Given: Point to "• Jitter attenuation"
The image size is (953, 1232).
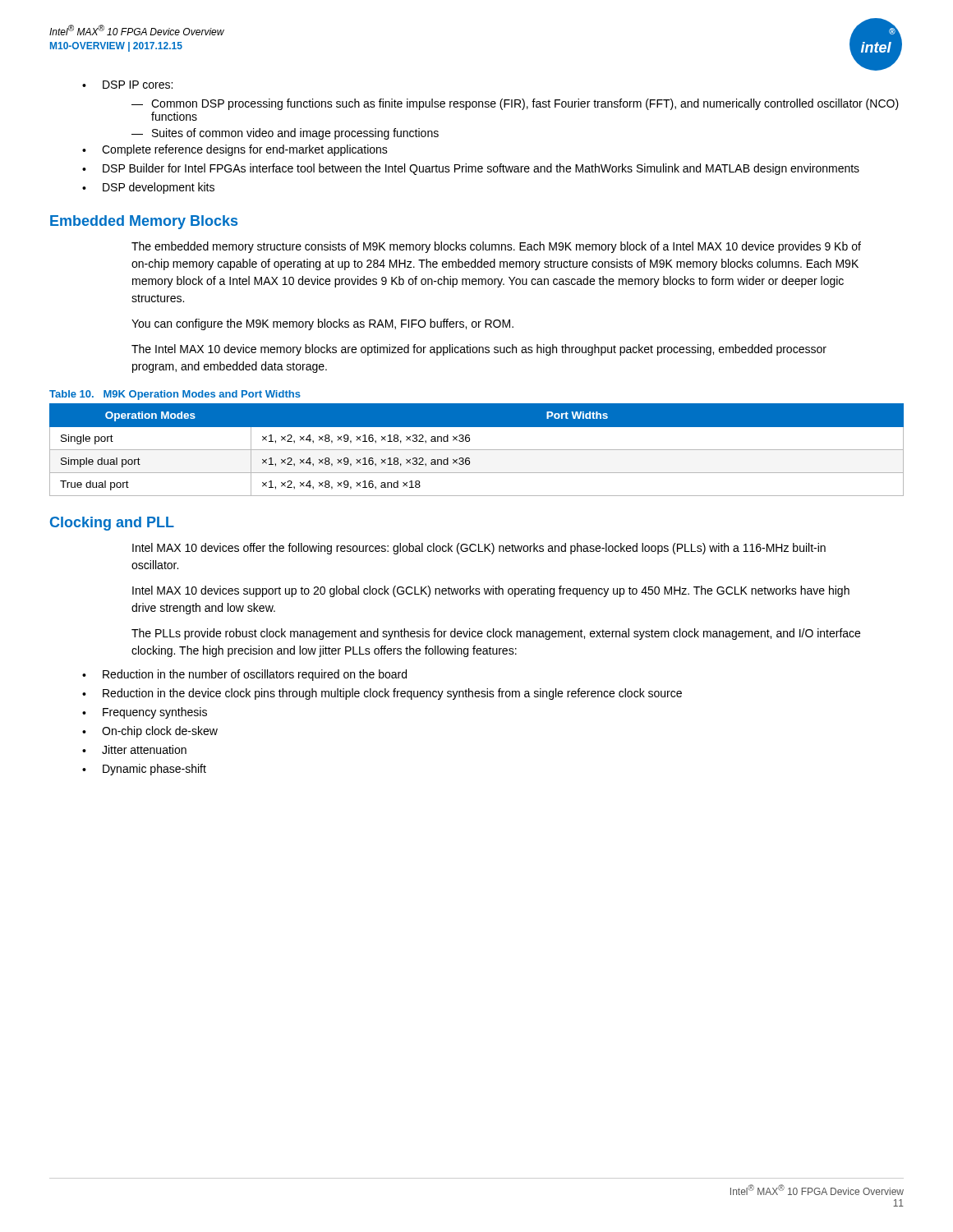Looking at the screenshot, I should pyautogui.click(x=135, y=750).
